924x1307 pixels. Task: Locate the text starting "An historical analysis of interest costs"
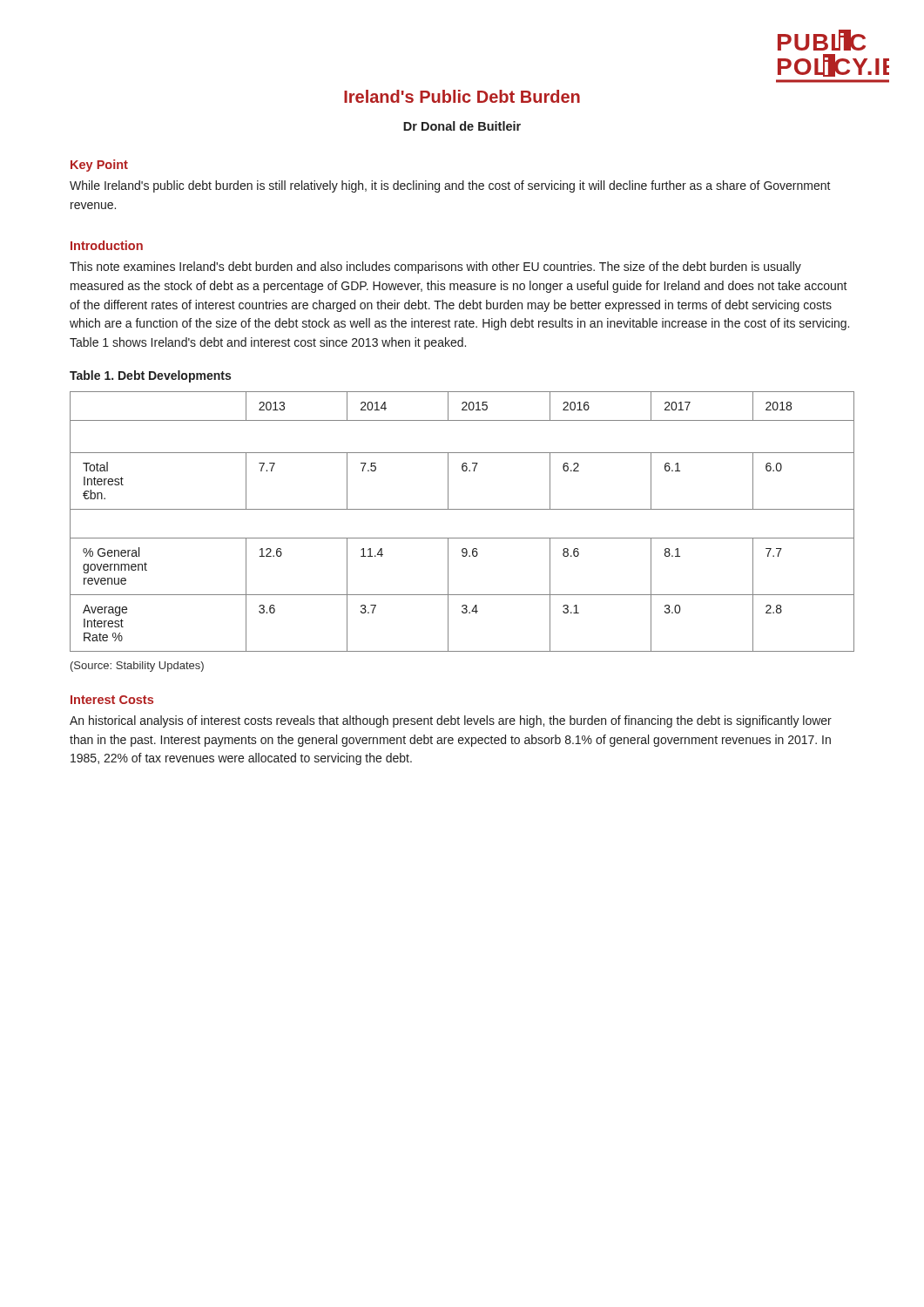pyautogui.click(x=451, y=739)
